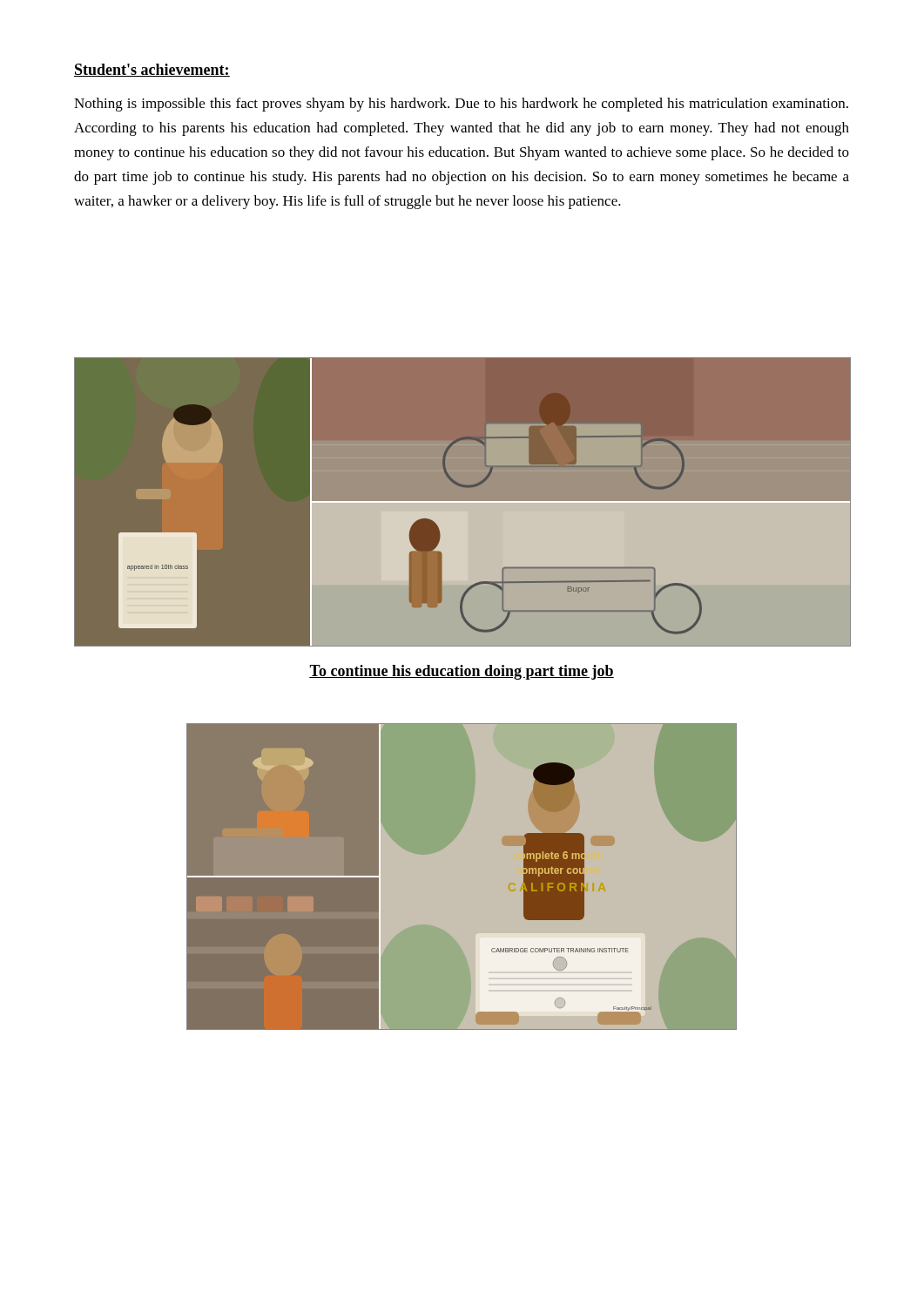Point to the passage starting "To continue his education"

[x=462, y=671]
